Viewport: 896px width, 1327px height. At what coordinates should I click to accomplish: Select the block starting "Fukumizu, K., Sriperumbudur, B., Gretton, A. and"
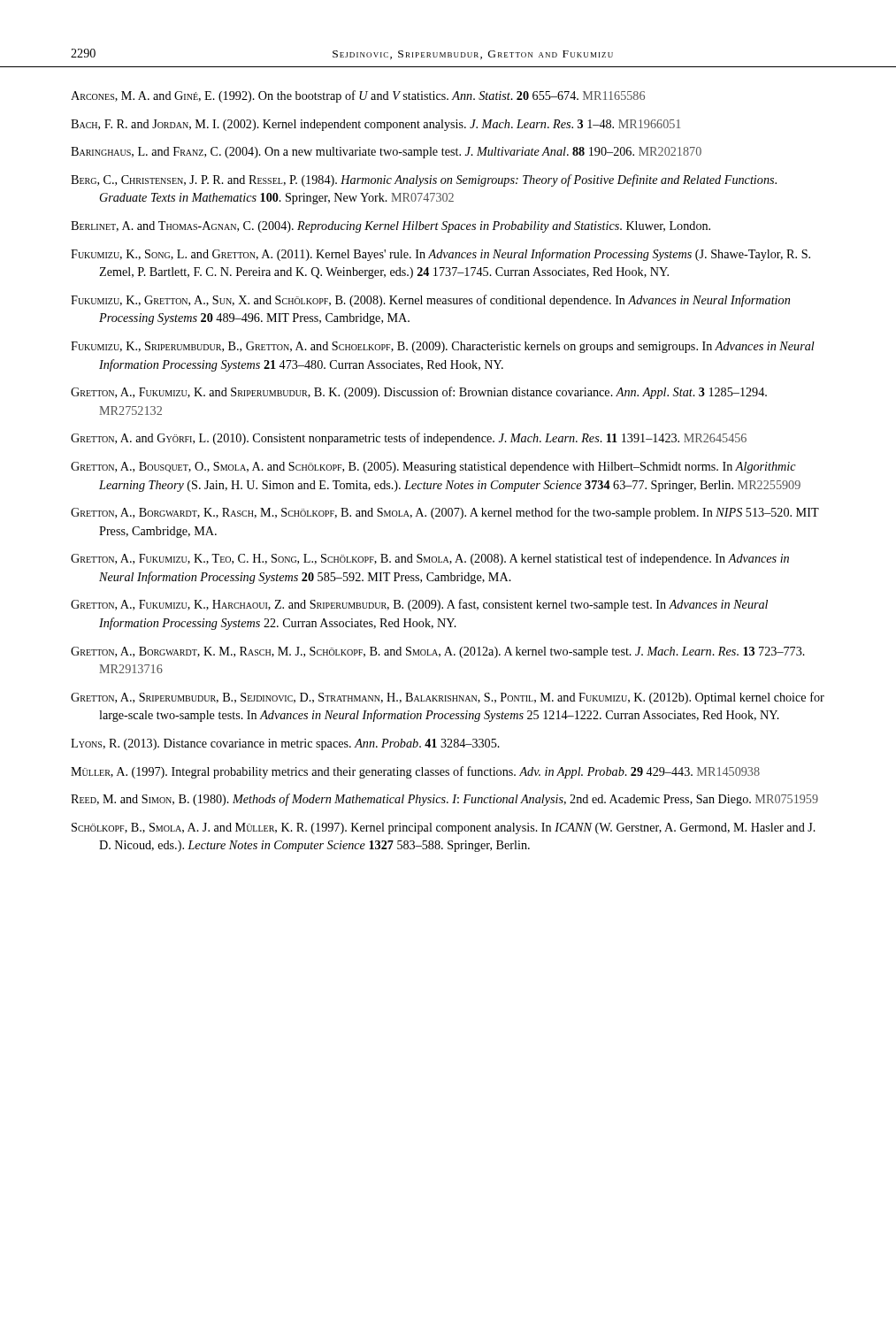443,355
